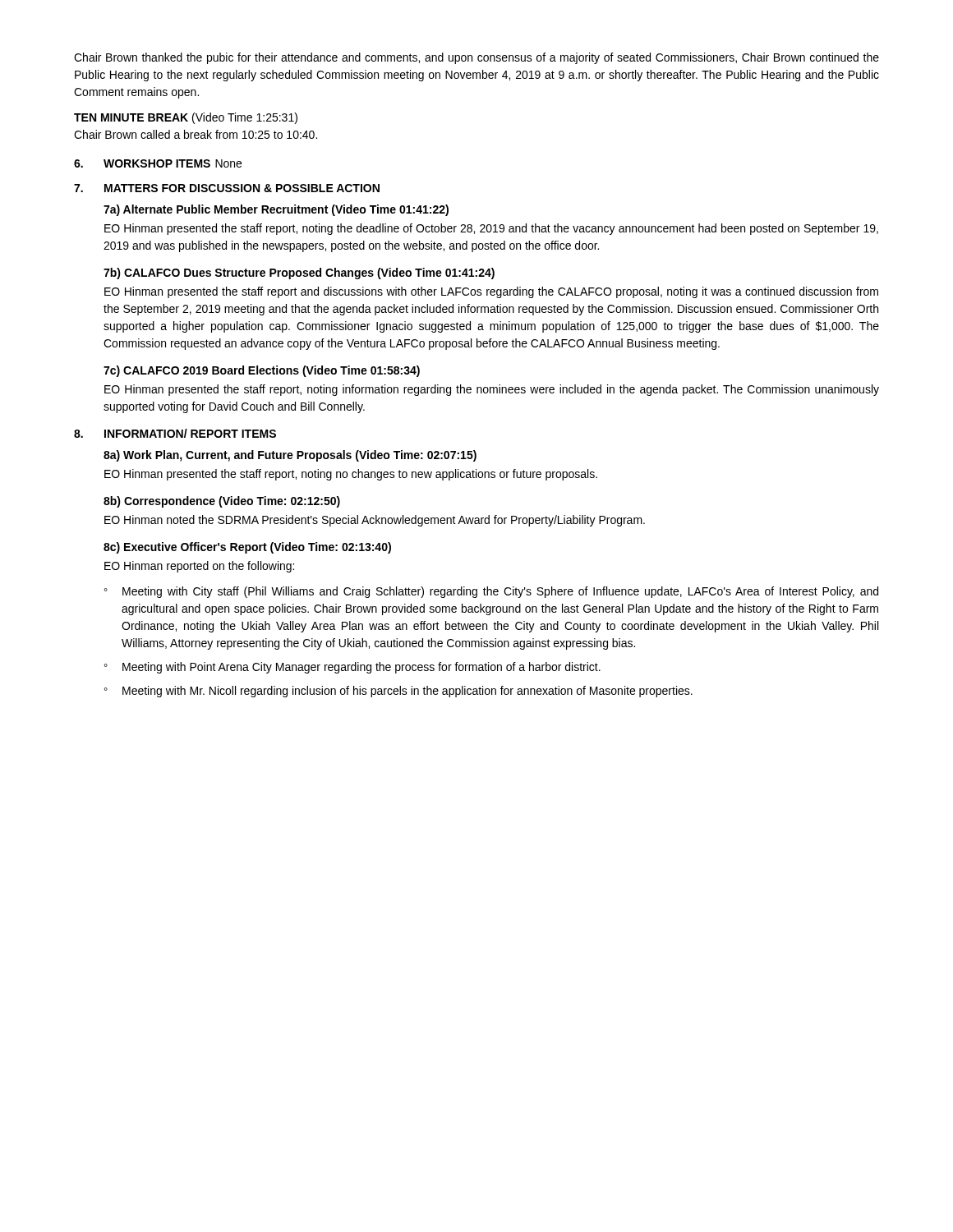The width and height of the screenshot is (953, 1232).
Task: Click on the section header containing "7. MATTERS FOR DISCUSSION & POSSIBLE ACTION"
Action: pos(227,188)
